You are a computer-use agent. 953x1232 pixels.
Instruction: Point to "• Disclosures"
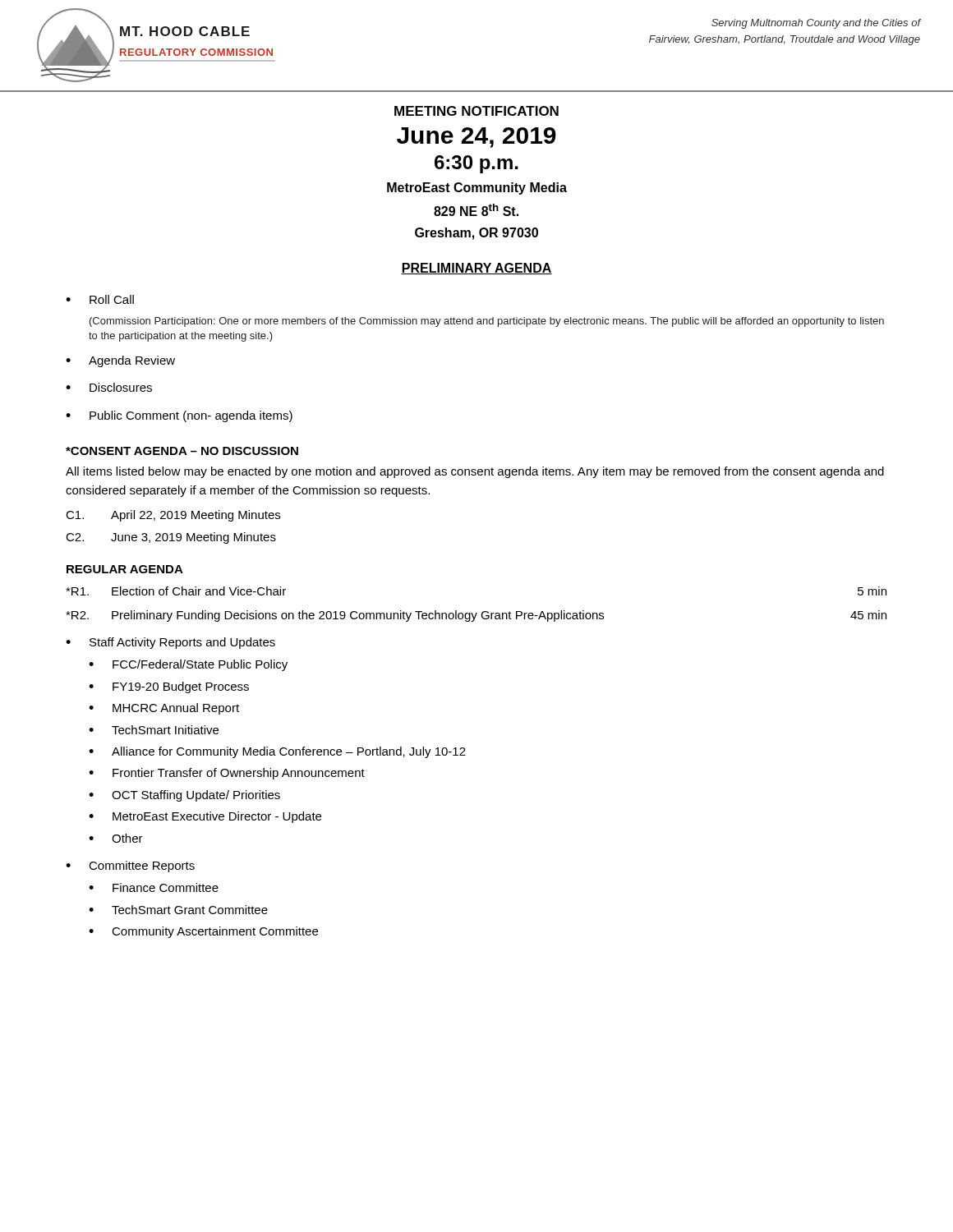[109, 387]
